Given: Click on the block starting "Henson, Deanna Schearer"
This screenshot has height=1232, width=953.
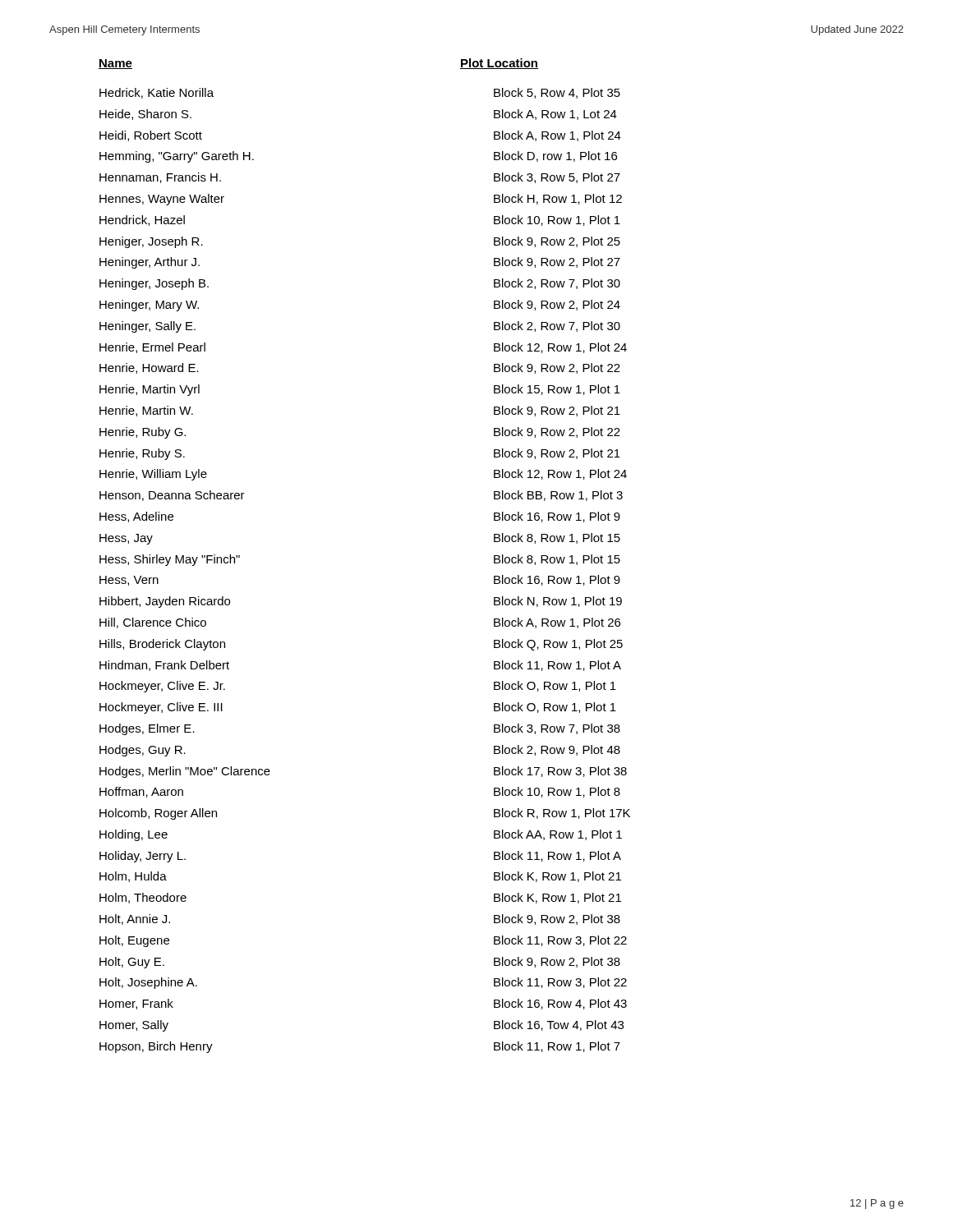Looking at the screenshot, I should (170, 496).
